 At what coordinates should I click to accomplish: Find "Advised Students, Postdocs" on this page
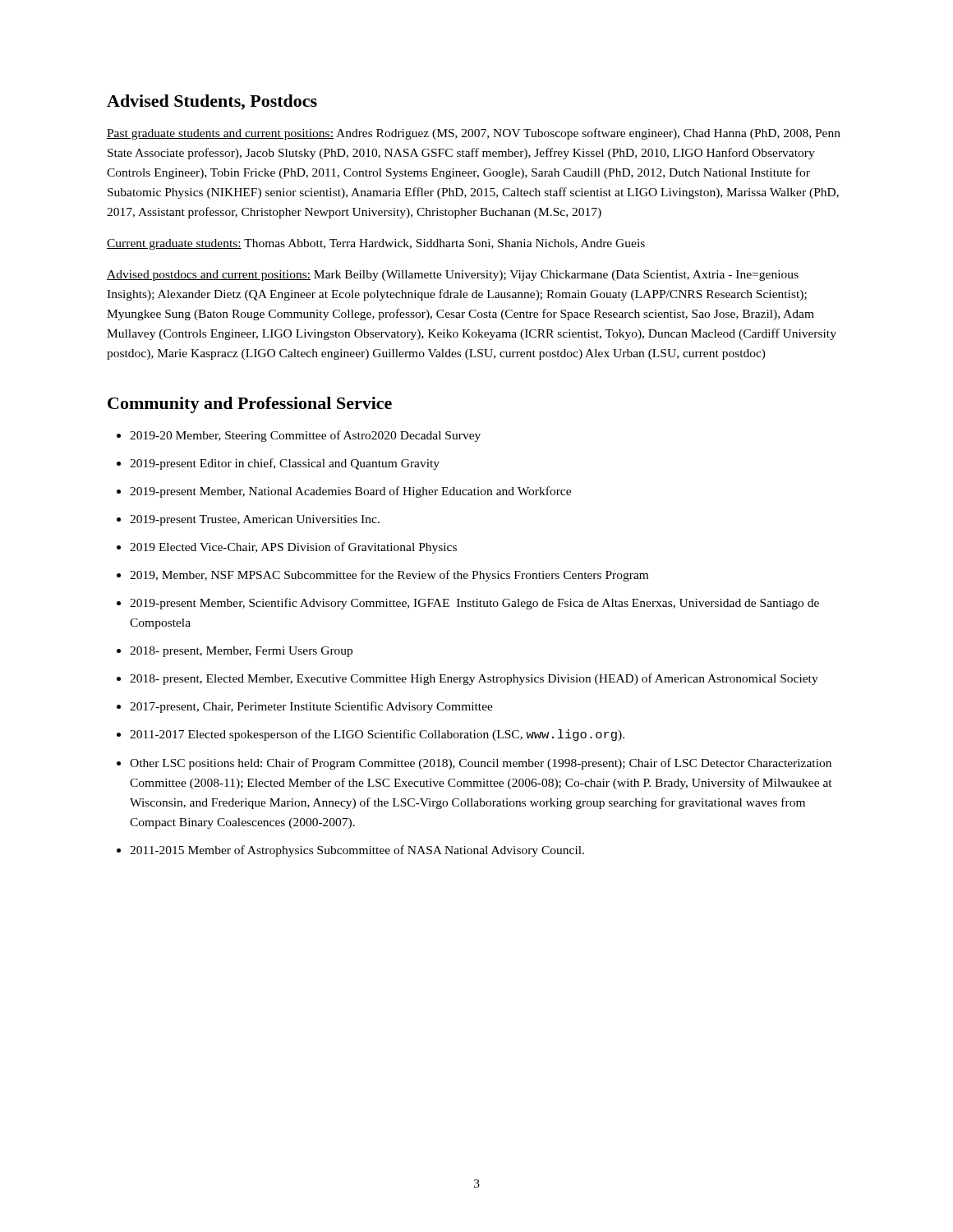(x=212, y=101)
